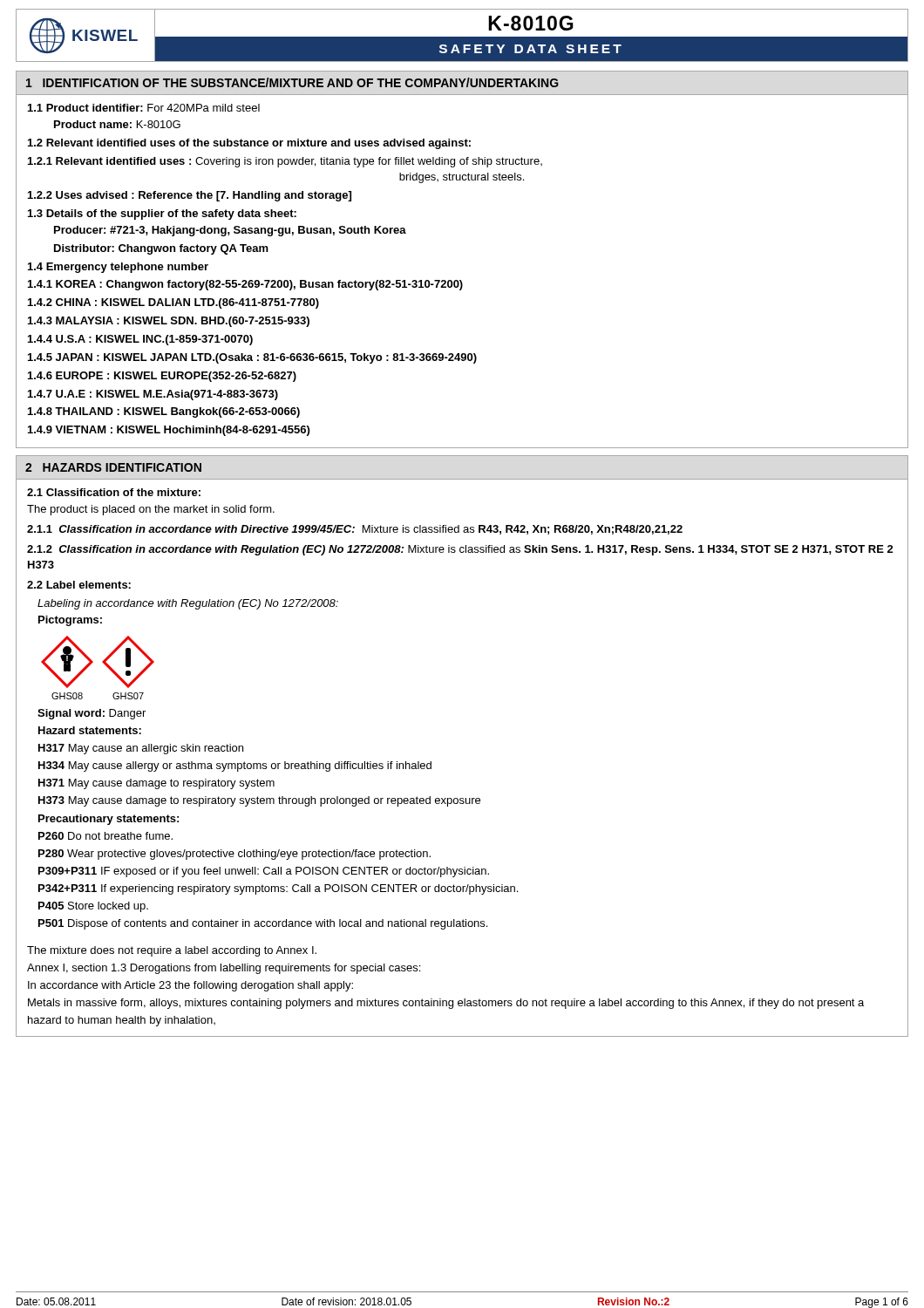Select the list item that reads "4.2 CHINA : KISWEL"

(x=173, y=302)
